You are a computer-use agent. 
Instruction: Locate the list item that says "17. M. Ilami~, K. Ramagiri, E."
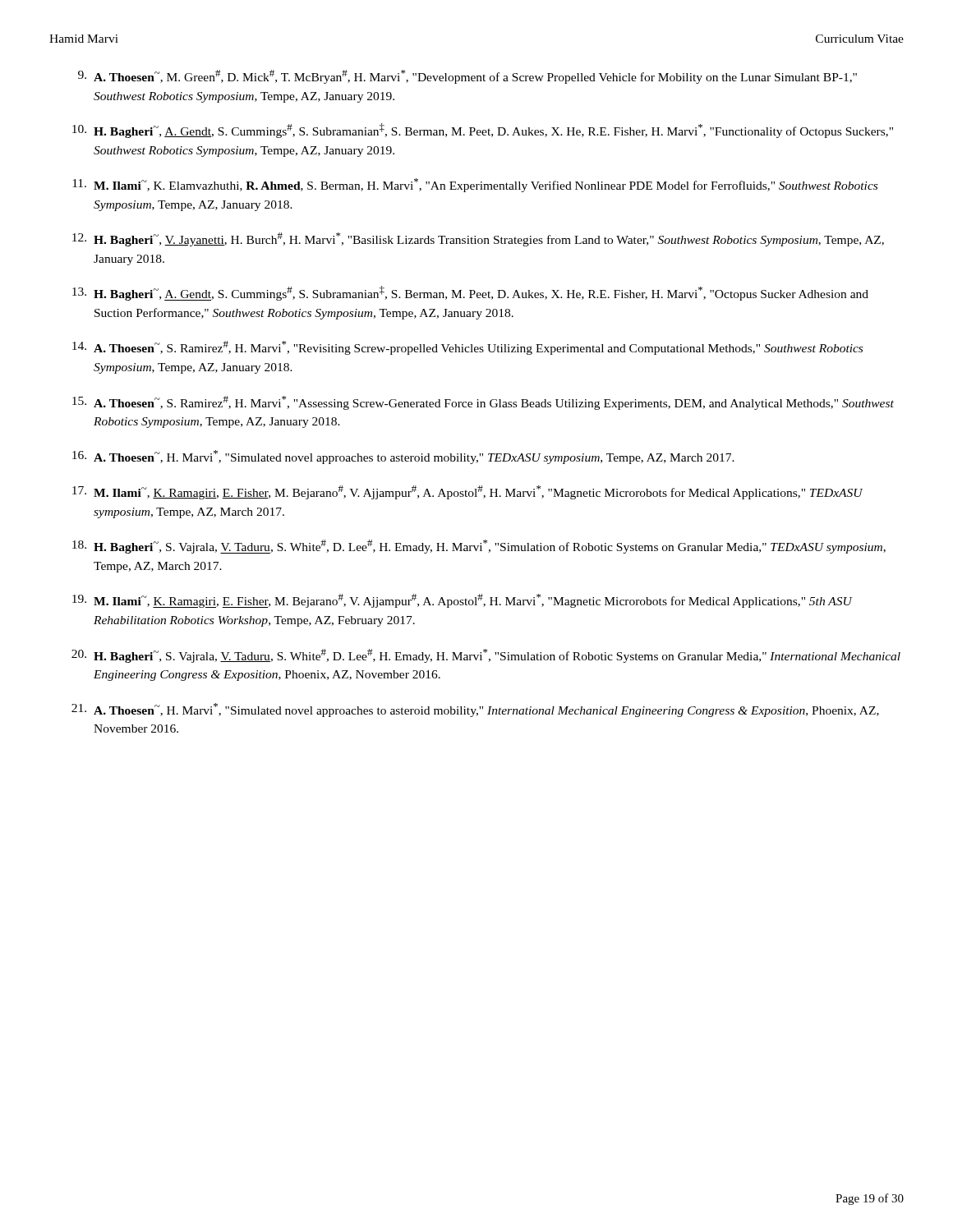point(476,501)
